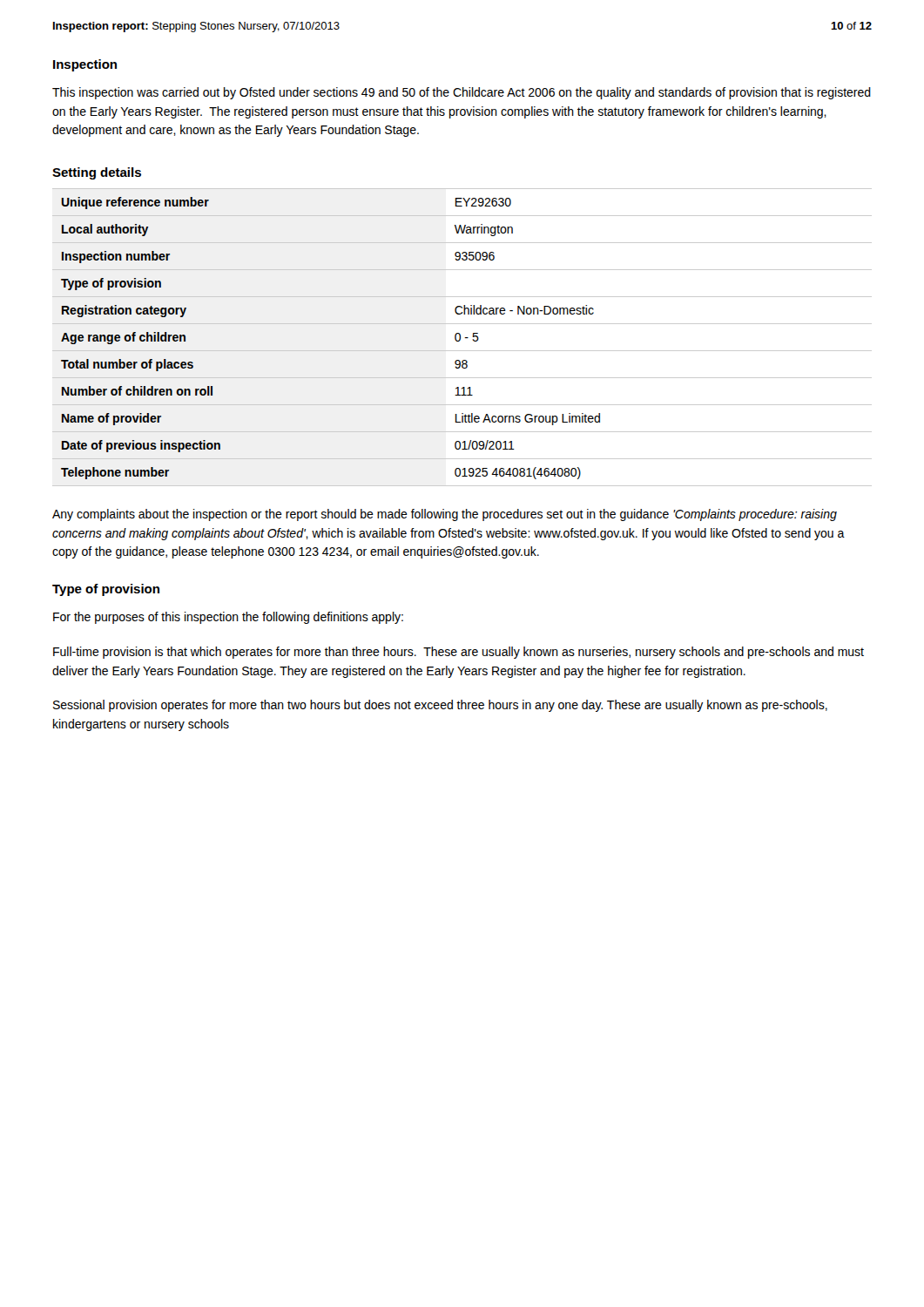Find the region starting "For the purposes of this inspection the following"
924x1307 pixels.
(x=228, y=617)
